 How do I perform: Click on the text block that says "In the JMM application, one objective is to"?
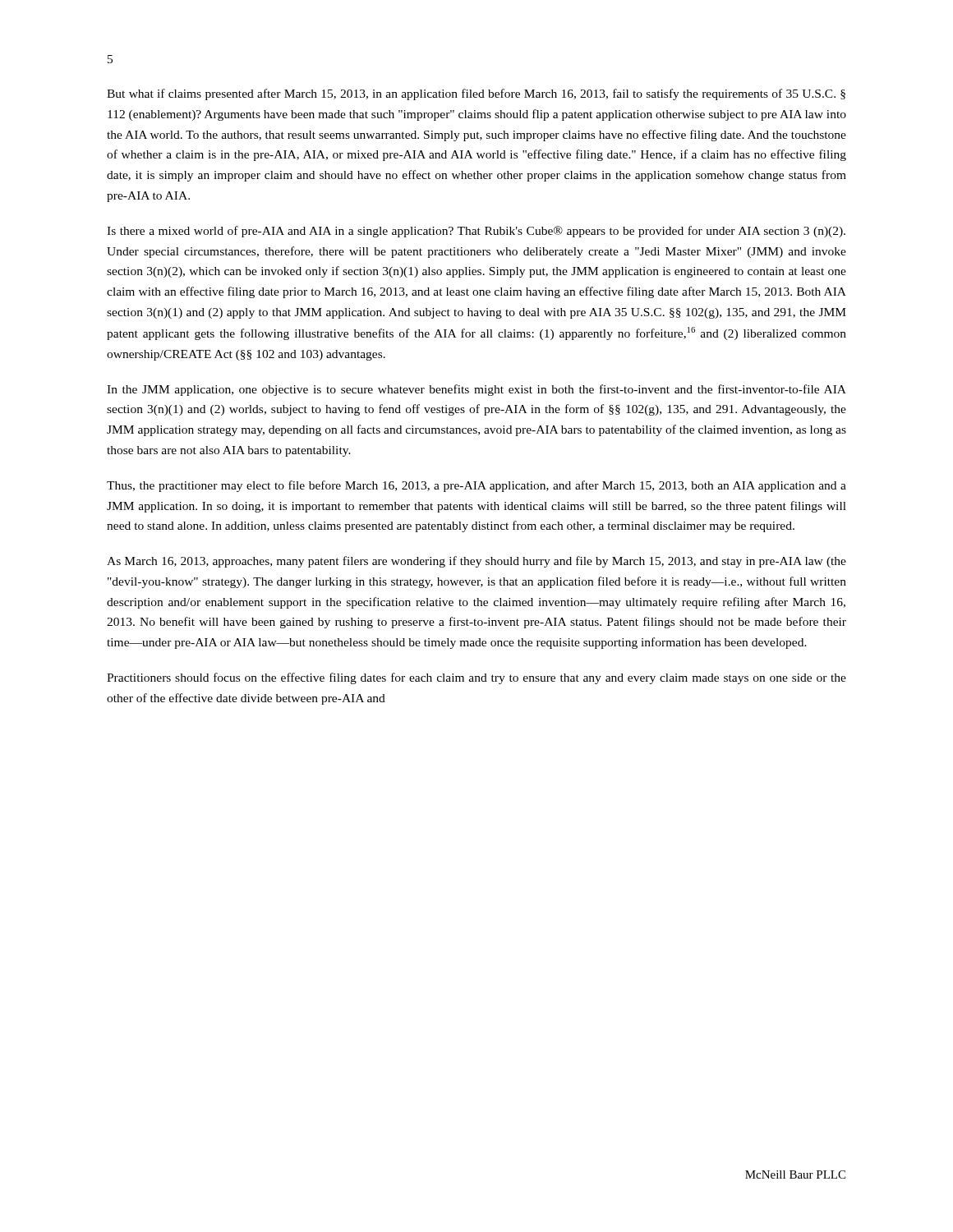pos(476,419)
